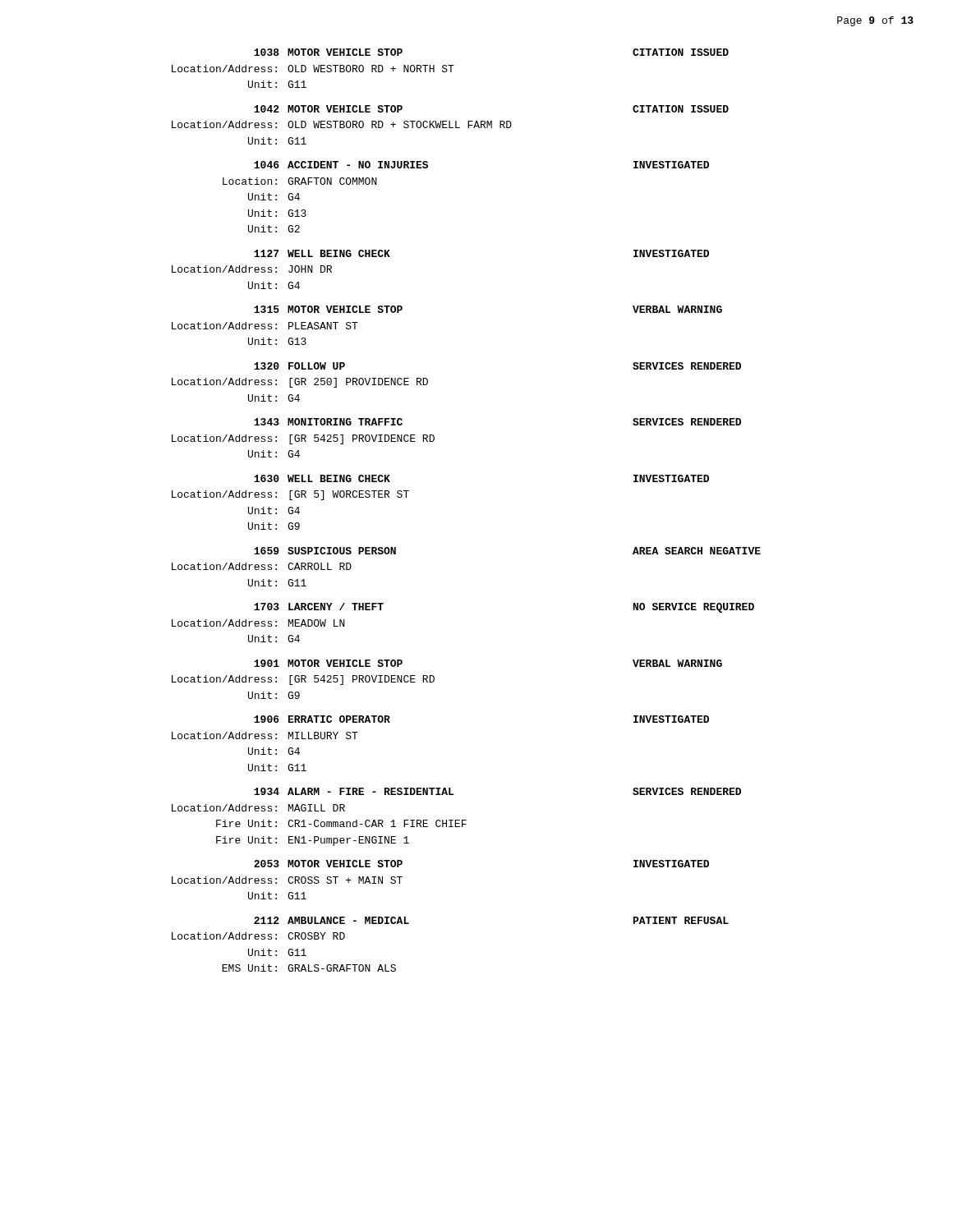Locate the list item containing "1042 MOTOR VEHICLE"
This screenshot has width=953, height=1232.
(476, 125)
